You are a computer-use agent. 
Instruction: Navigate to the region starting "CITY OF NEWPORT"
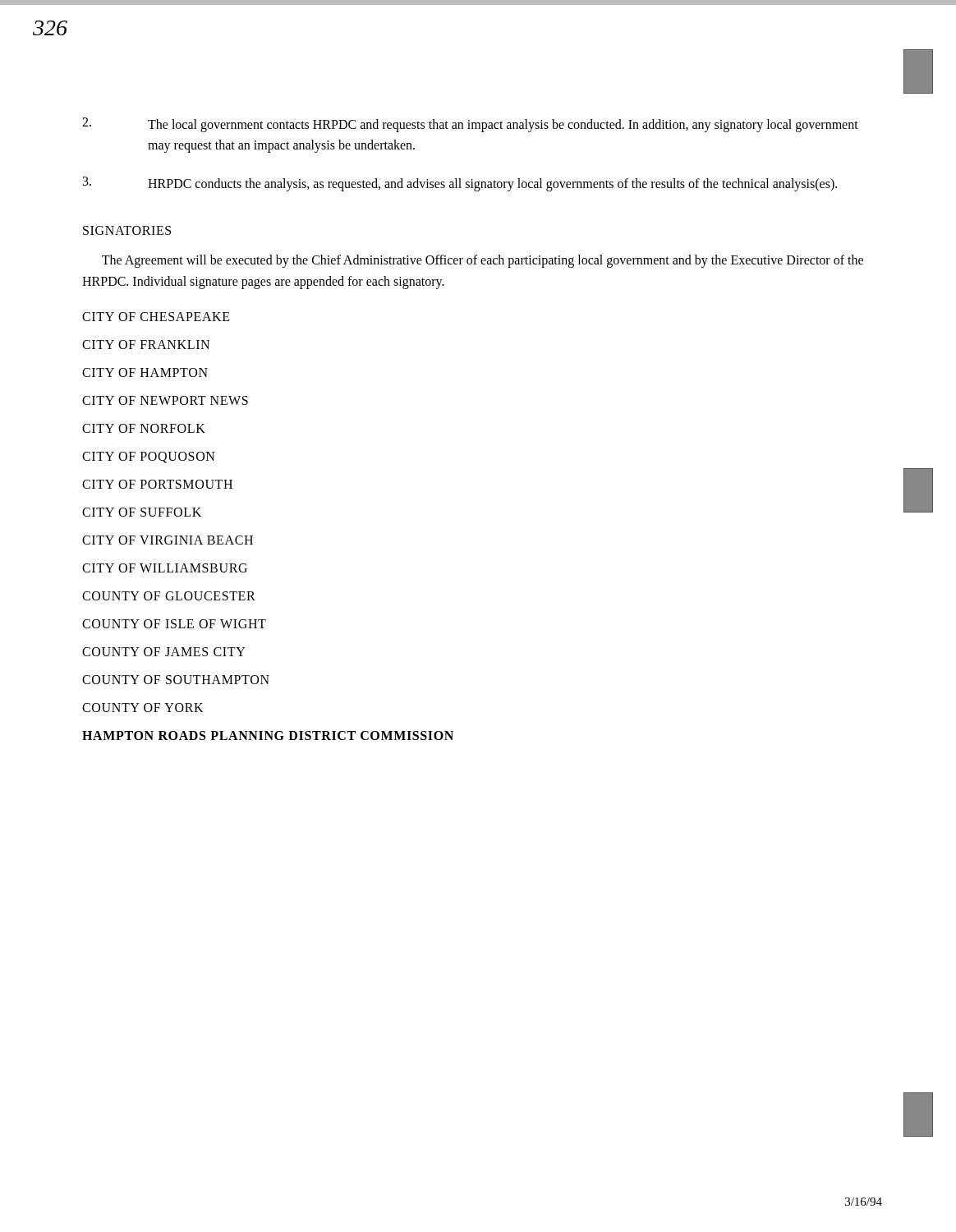[166, 400]
